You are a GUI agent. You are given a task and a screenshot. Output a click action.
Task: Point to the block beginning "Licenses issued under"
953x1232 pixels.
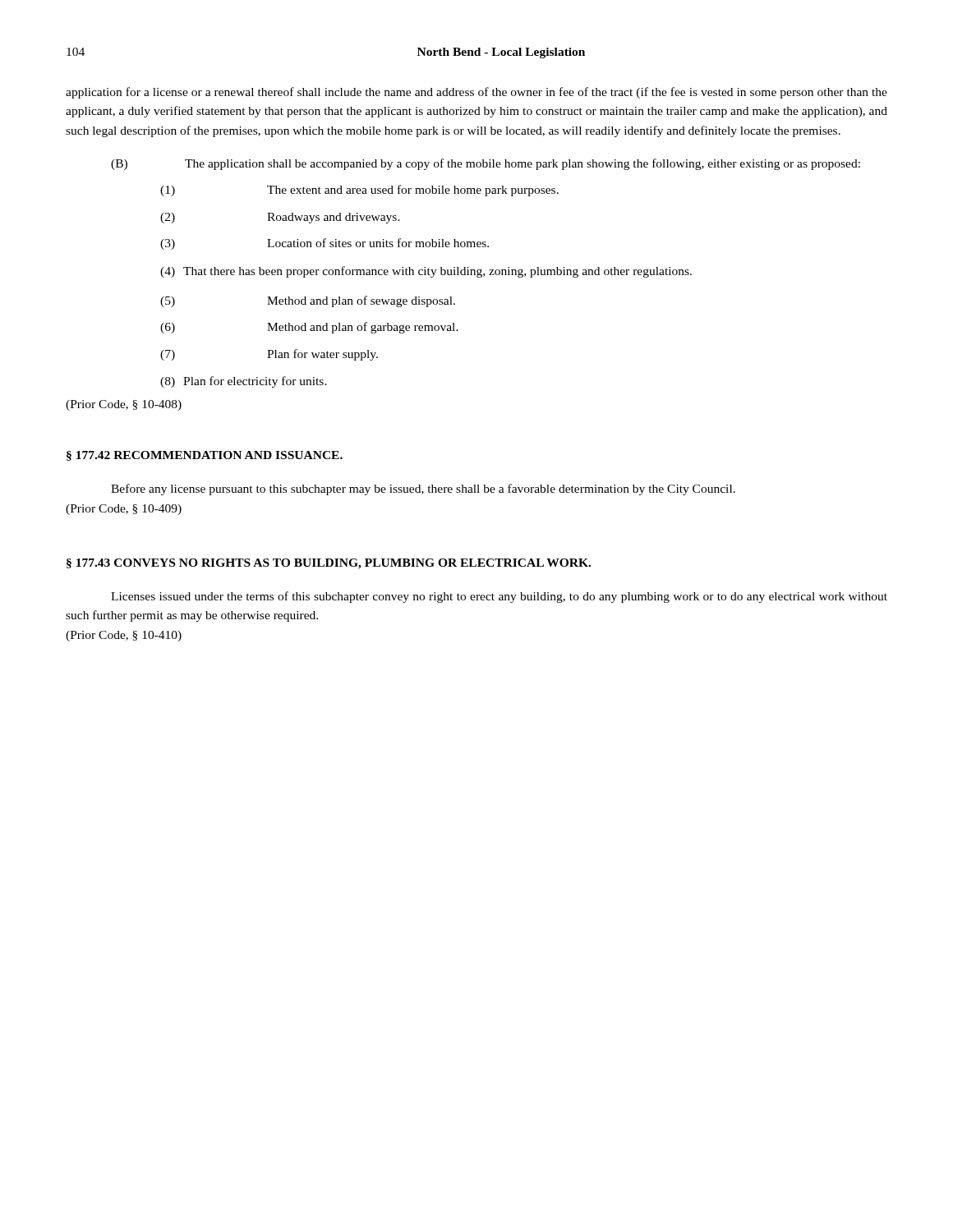(499, 597)
